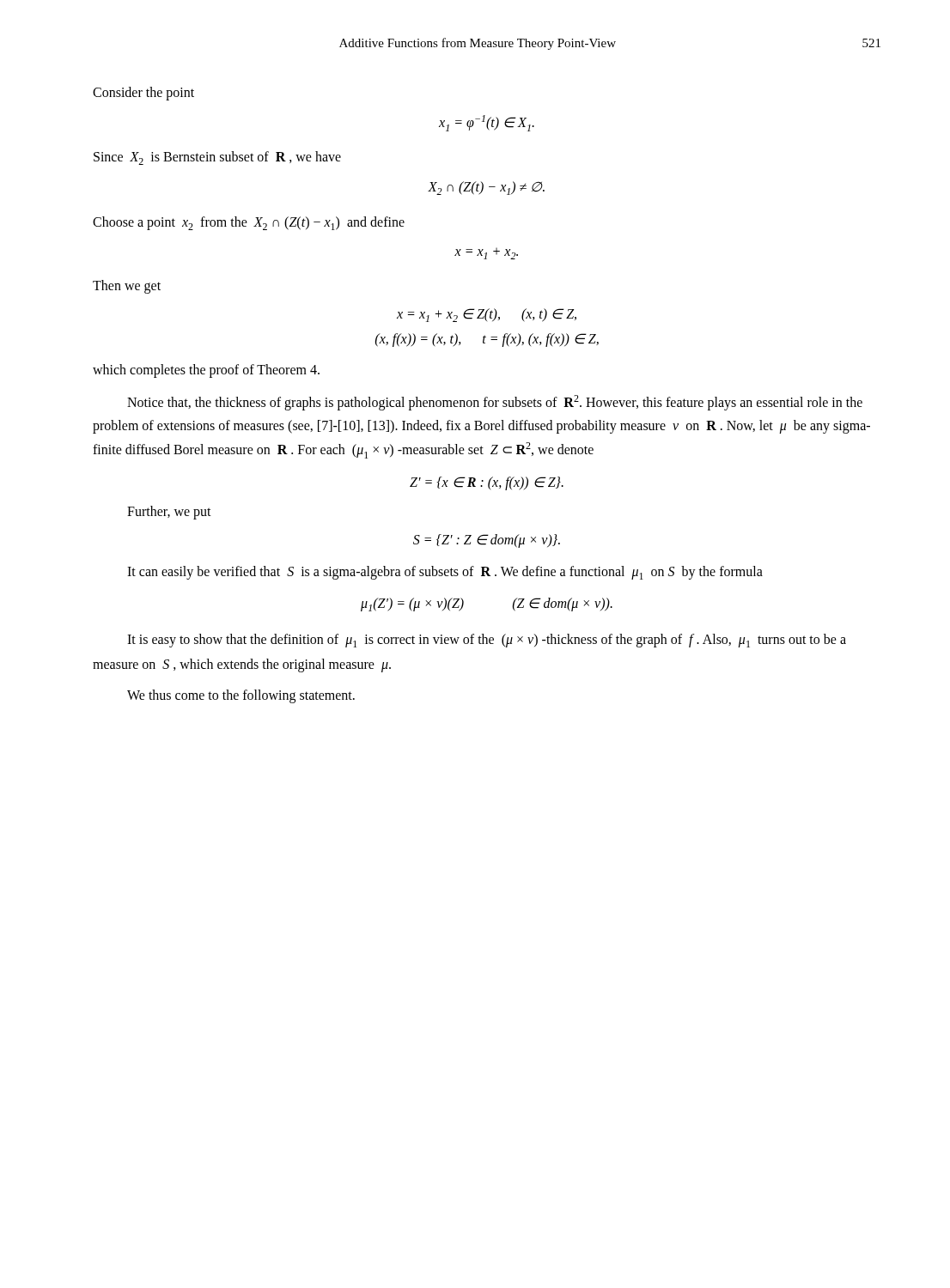Click on the element starting "Then we get"
Image resolution: width=950 pixels, height=1288 pixels.
pos(127,286)
